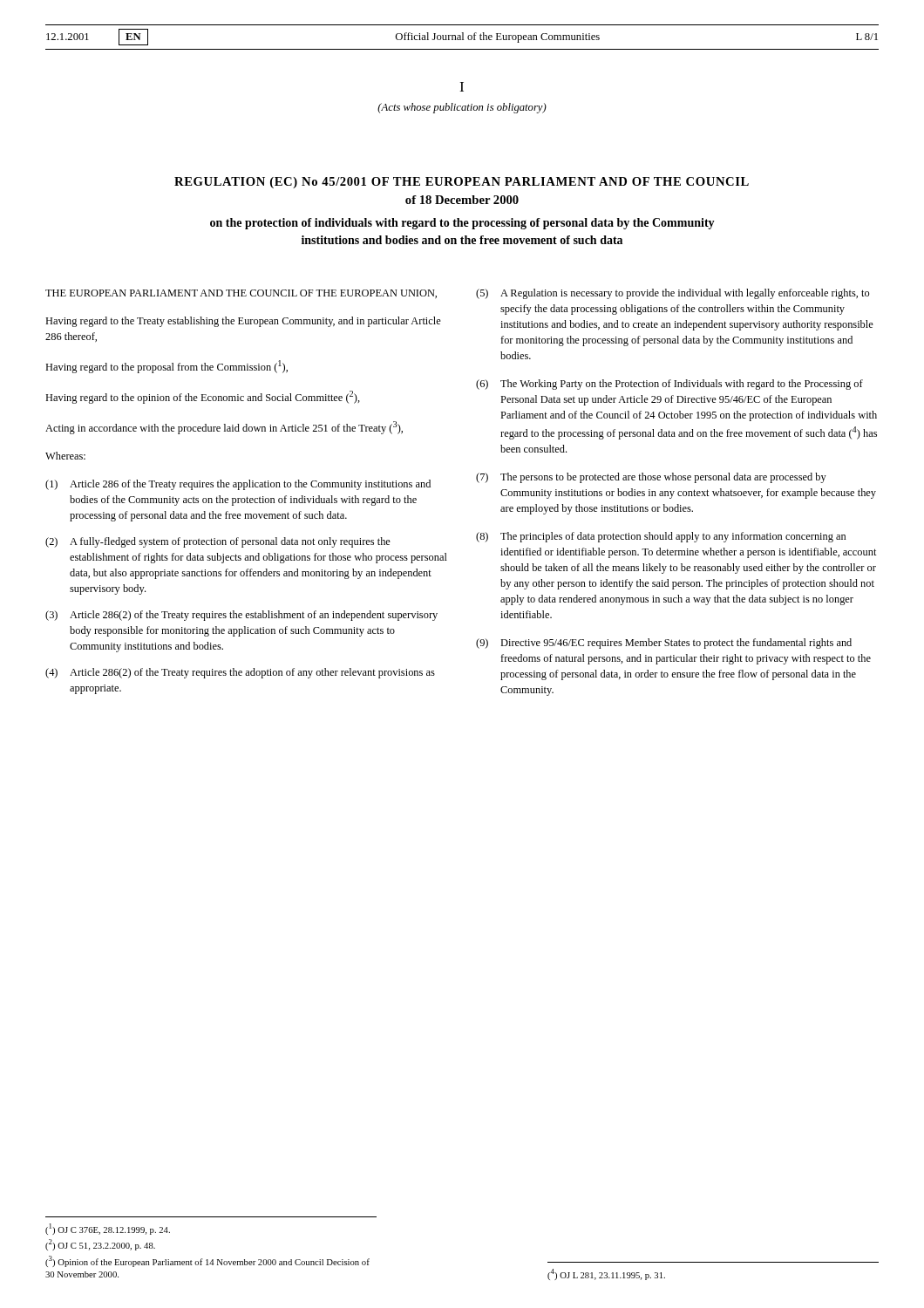Find the block on this page that starts "Having regard to the Treaty establishing the European"
This screenshot has width=924, height=1308.
[x=247, y=330]
